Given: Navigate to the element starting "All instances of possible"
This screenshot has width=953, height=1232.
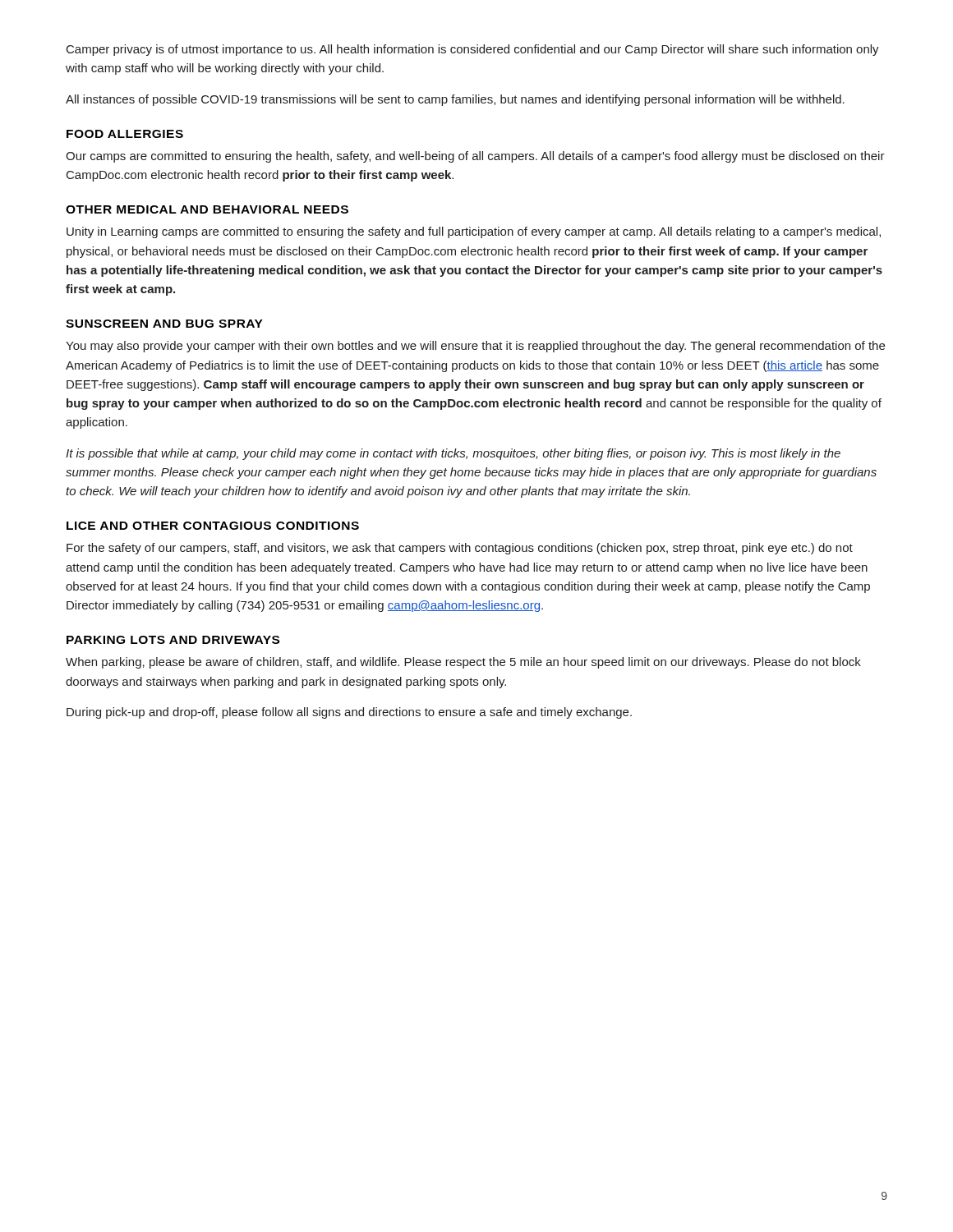Looking at the screenshot, I should [455, 99].
